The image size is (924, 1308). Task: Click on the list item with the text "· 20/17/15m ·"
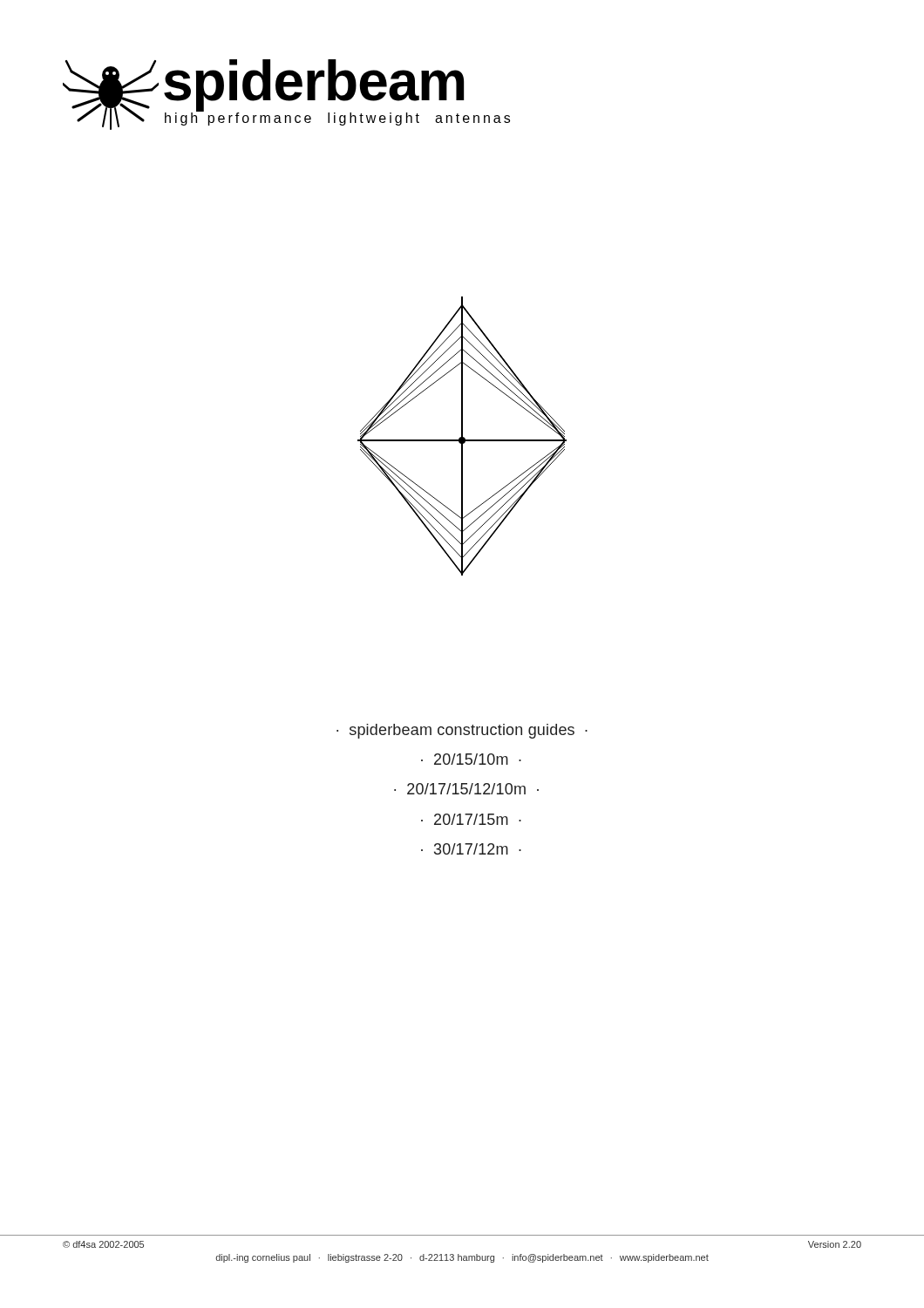point(462,819)
